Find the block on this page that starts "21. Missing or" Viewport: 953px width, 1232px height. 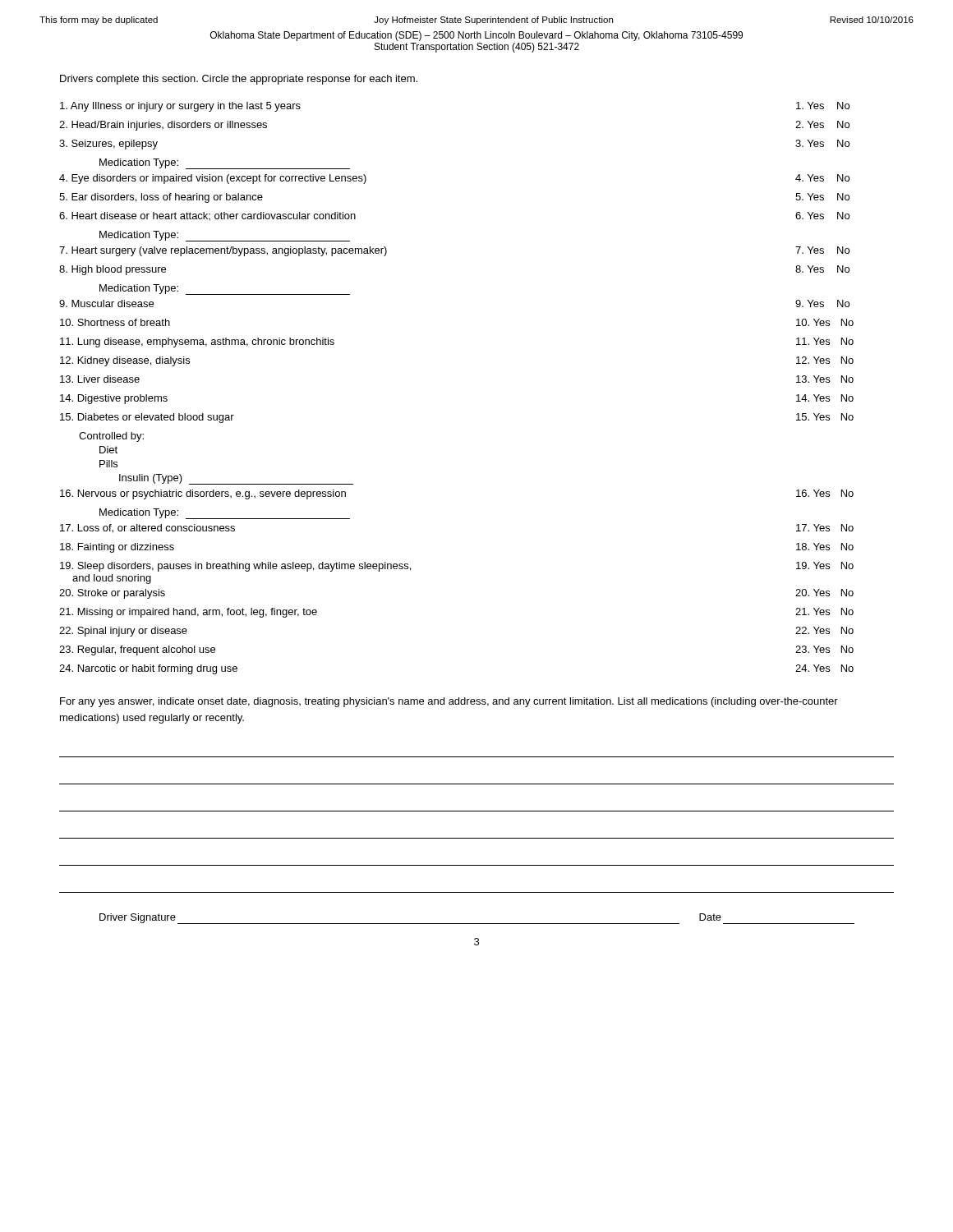[x=184, y=612]
